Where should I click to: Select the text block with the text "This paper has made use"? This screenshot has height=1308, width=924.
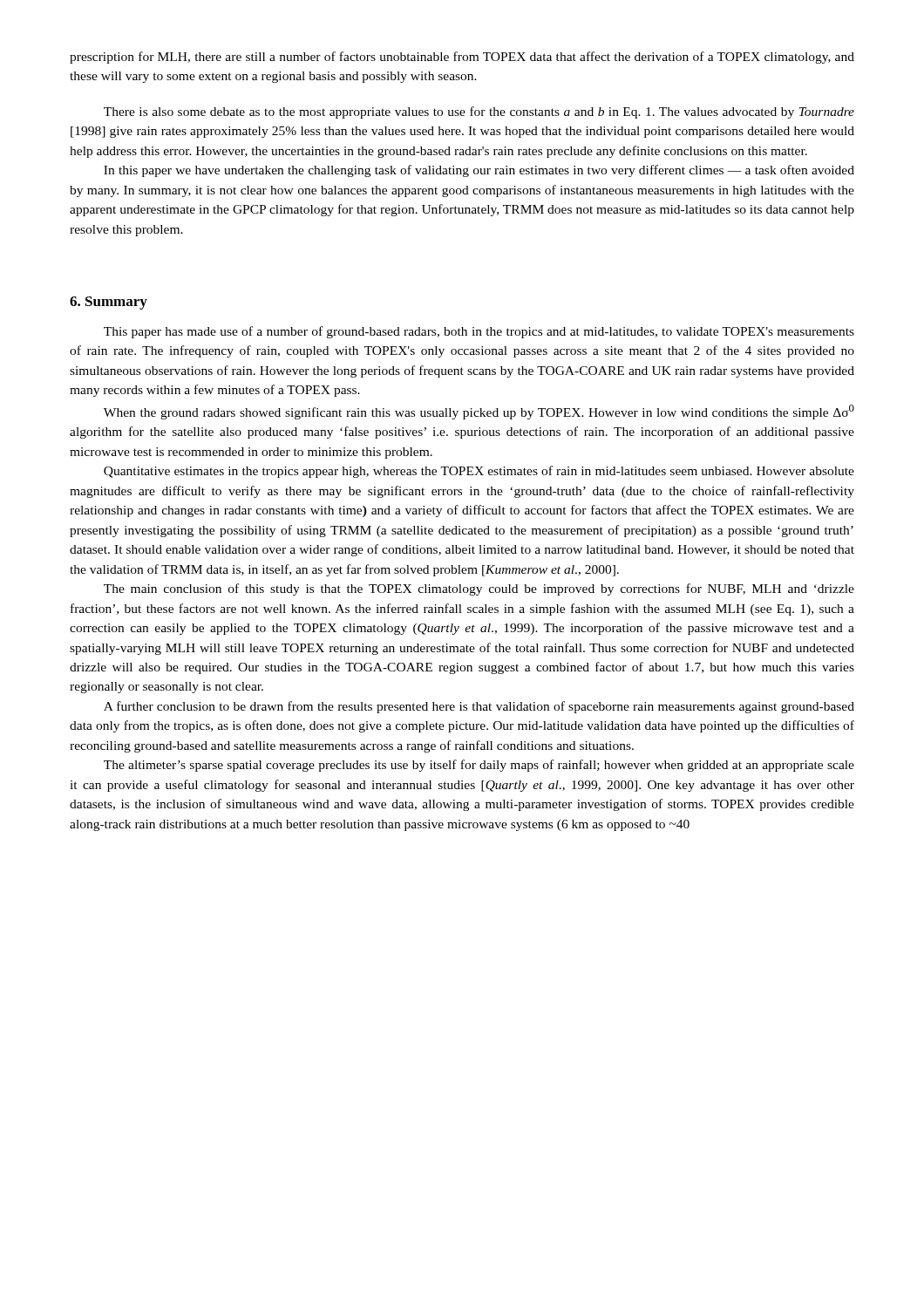click(x=462, y=361)
